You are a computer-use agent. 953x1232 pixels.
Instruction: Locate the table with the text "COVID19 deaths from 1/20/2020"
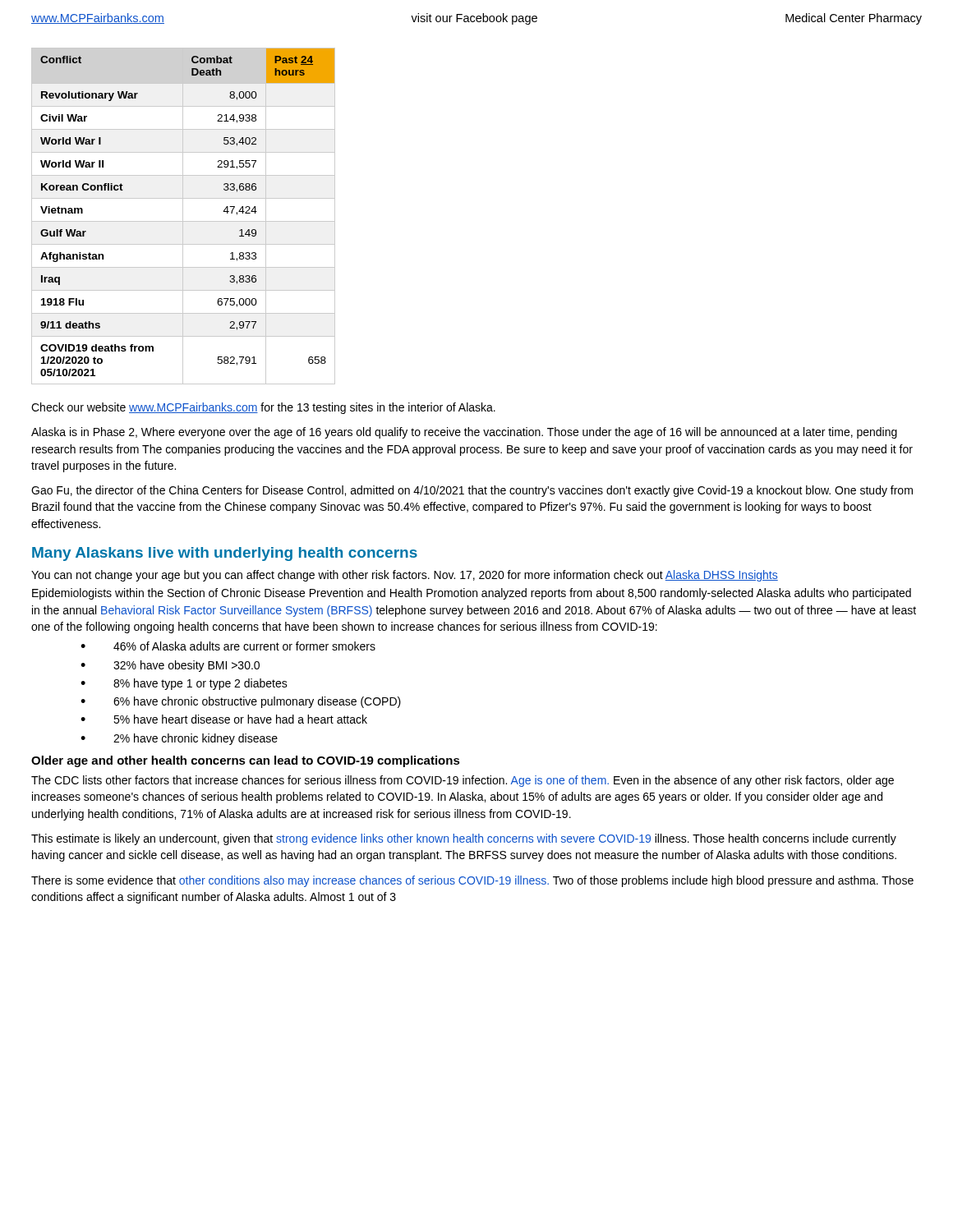point(476,216)
